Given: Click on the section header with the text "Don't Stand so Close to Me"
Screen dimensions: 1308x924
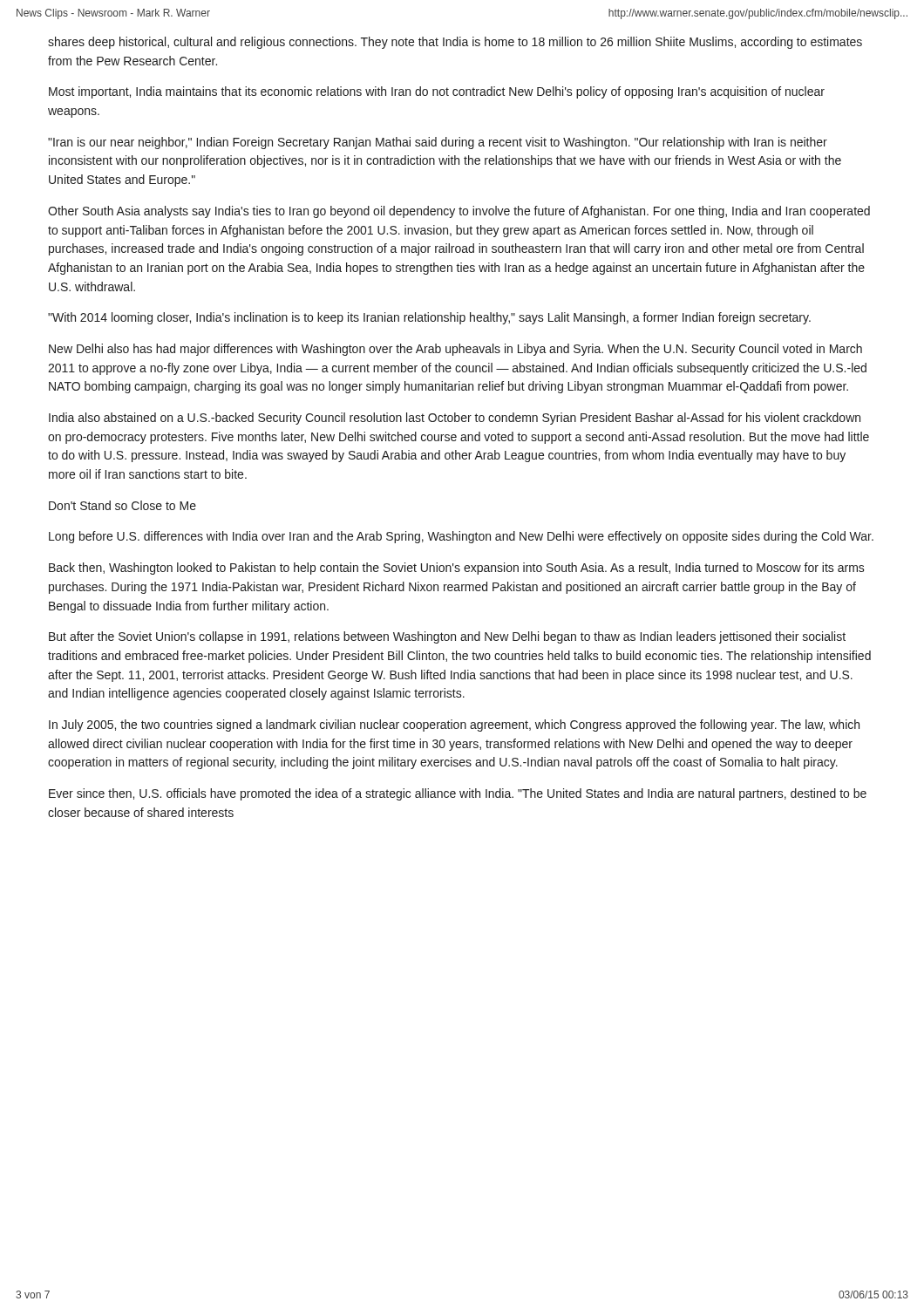Looking at the screenshot, I should [x=122, y=506].
